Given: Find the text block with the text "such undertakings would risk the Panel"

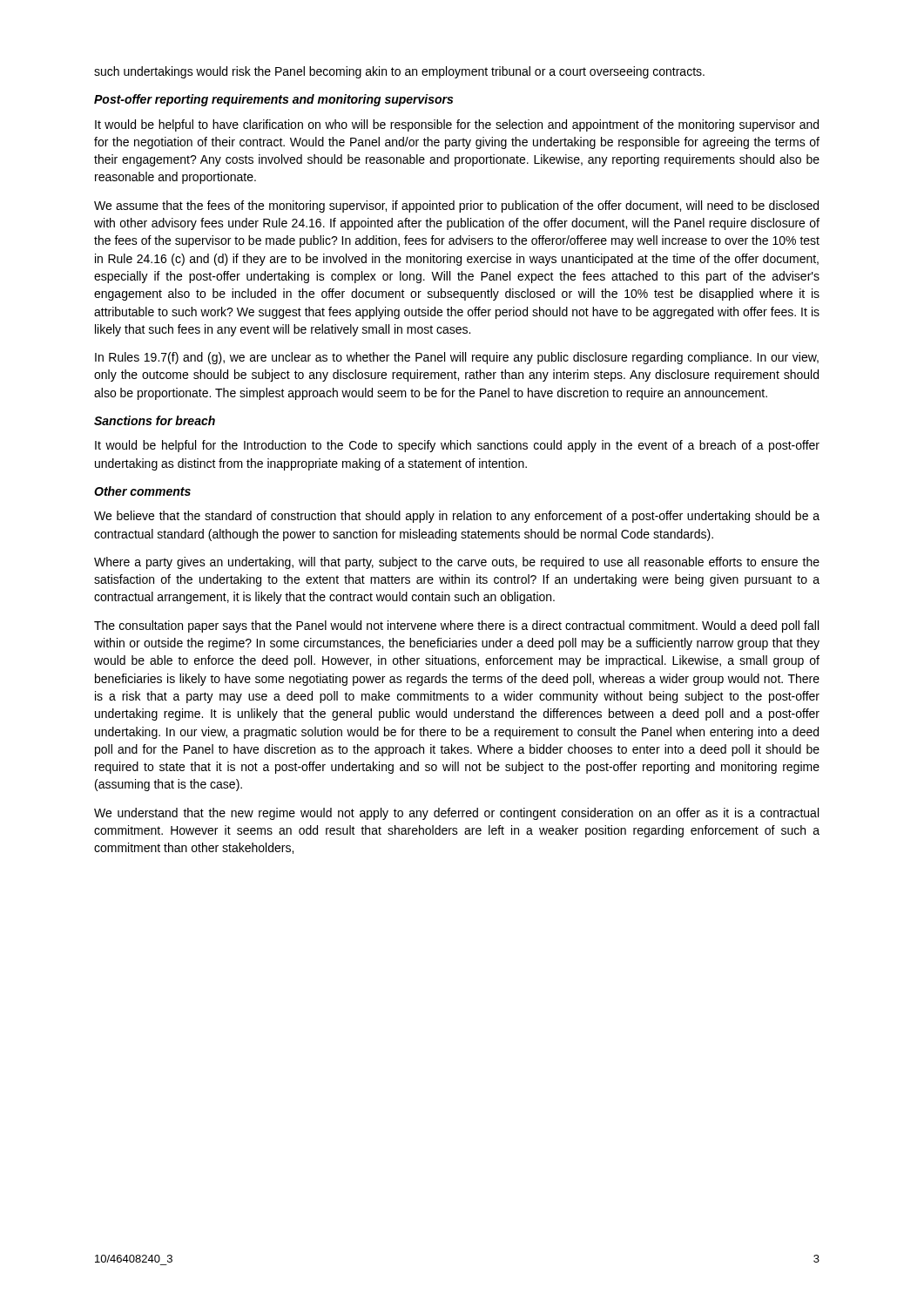Looking at the screenshot, I should pos(457,72).
